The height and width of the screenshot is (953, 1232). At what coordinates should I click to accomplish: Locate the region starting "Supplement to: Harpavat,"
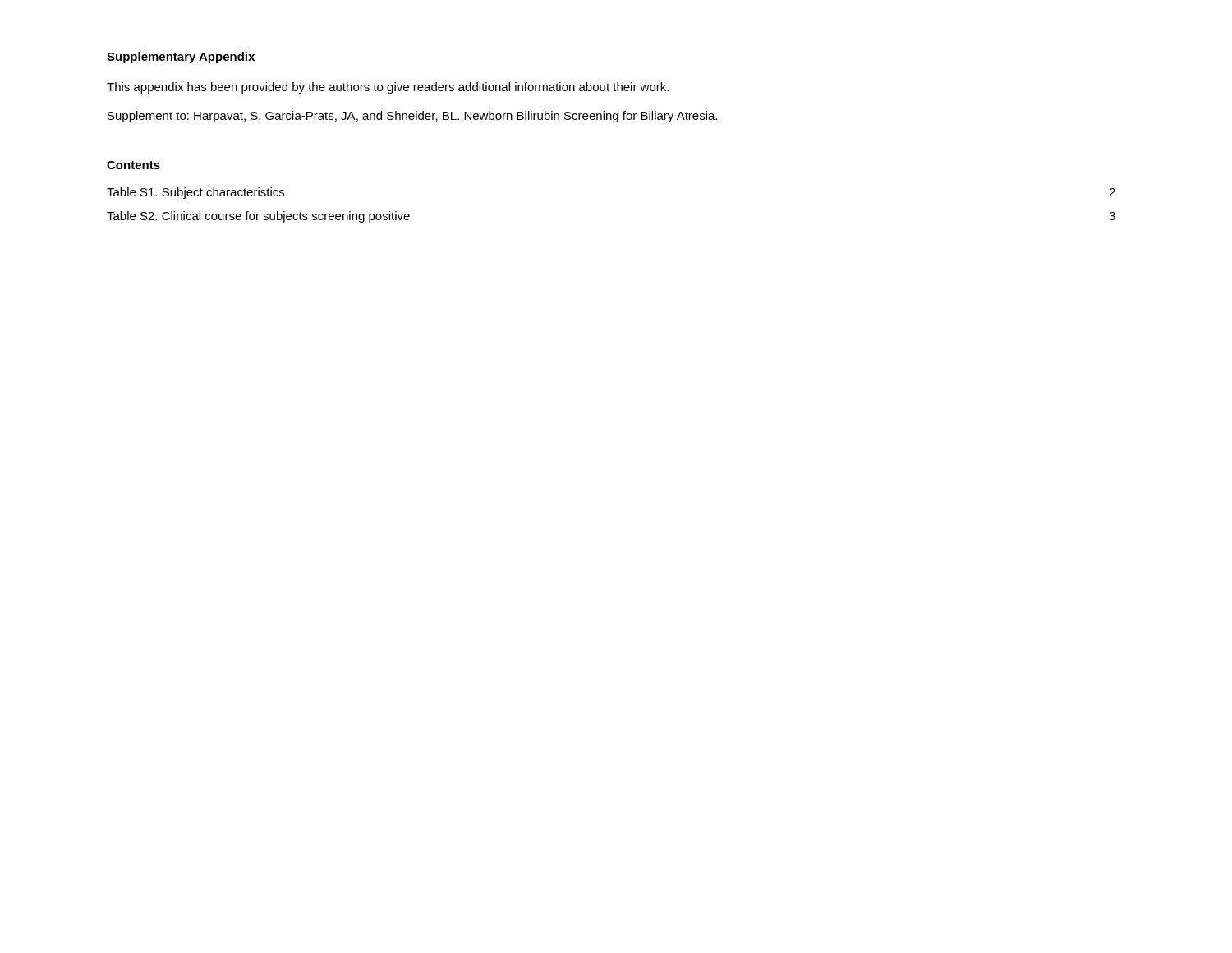[413, 115]
